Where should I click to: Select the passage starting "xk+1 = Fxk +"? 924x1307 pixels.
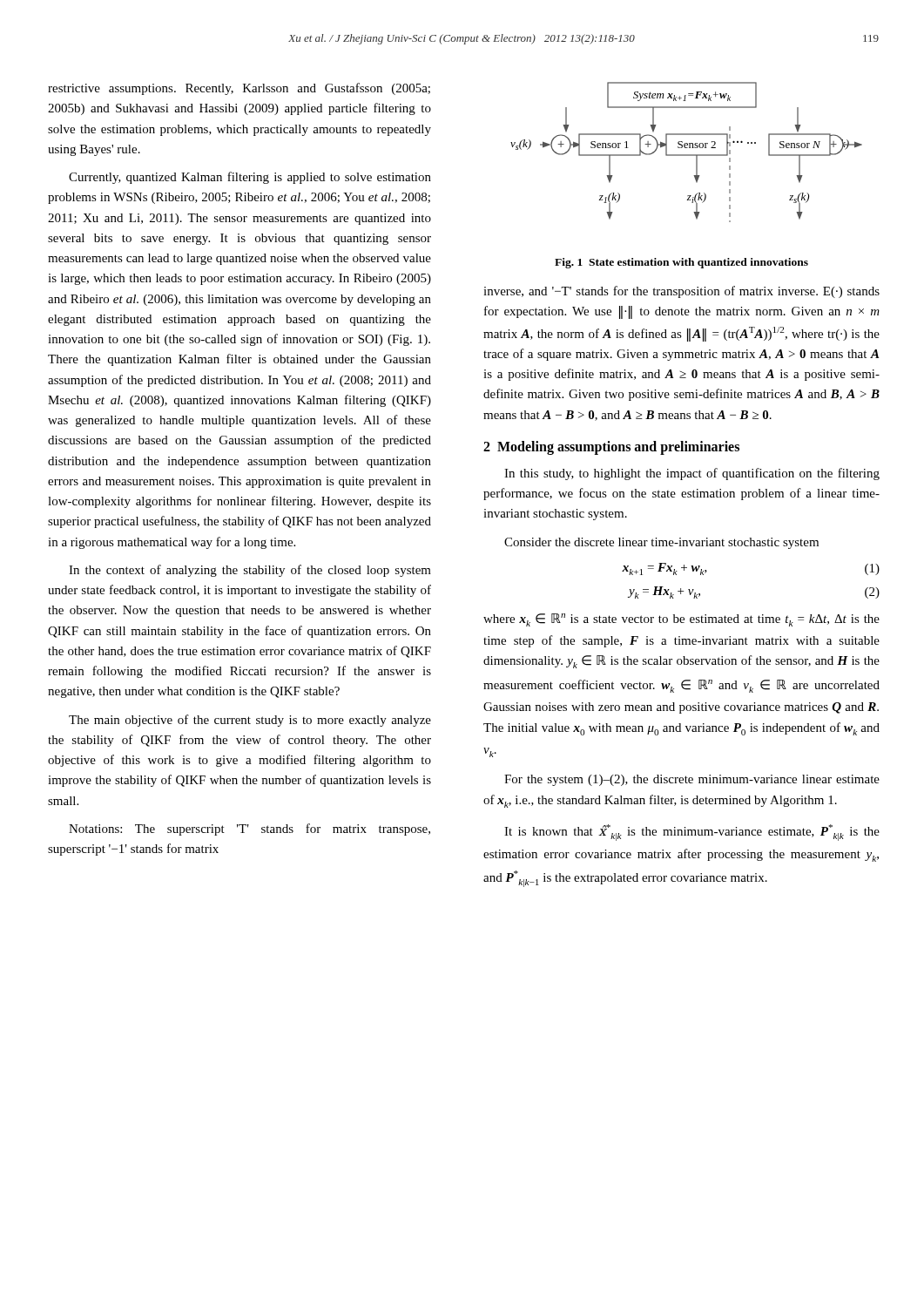(x=681, y=568)
